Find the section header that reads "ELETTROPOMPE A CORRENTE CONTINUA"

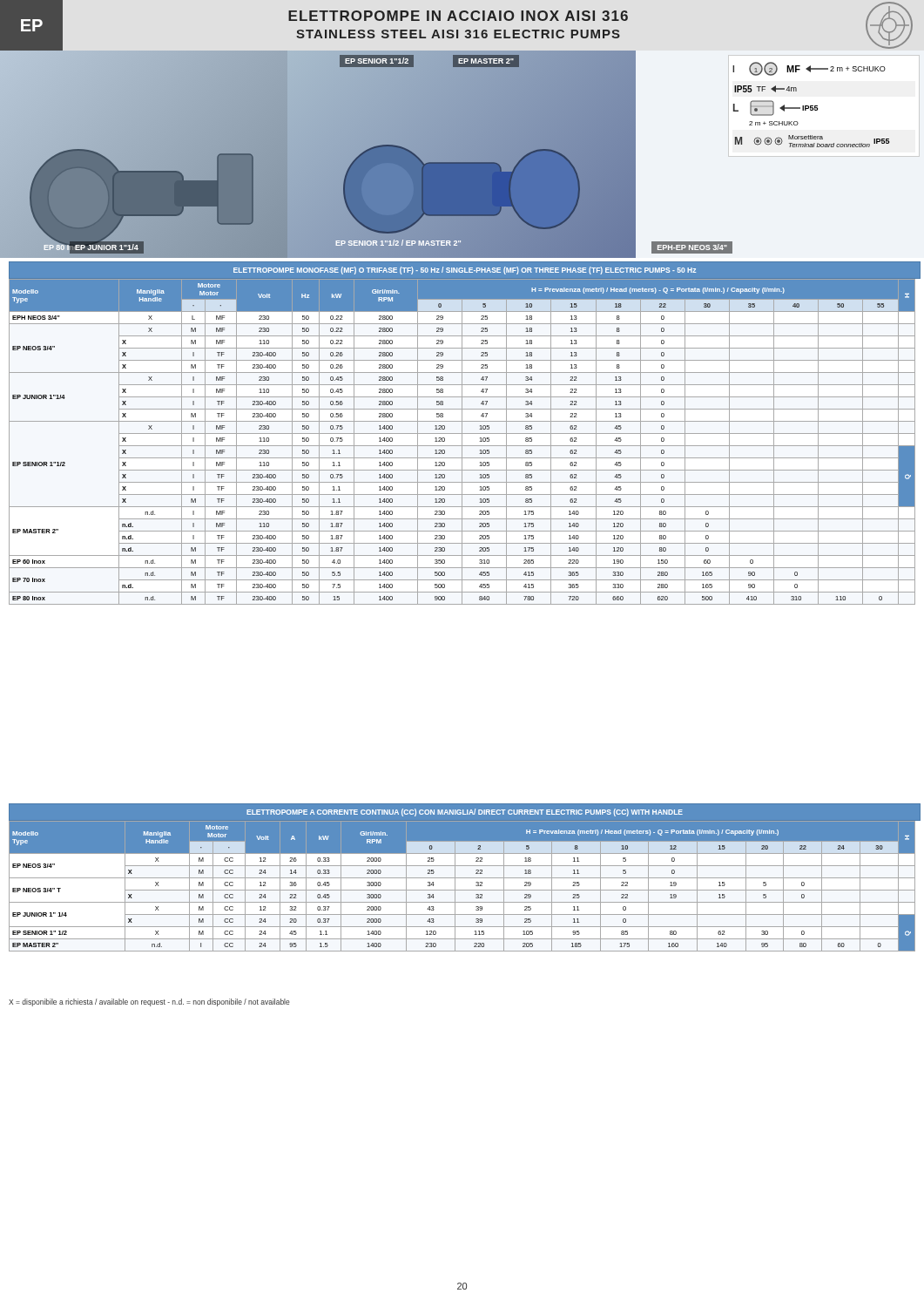(x=465, y=812)
